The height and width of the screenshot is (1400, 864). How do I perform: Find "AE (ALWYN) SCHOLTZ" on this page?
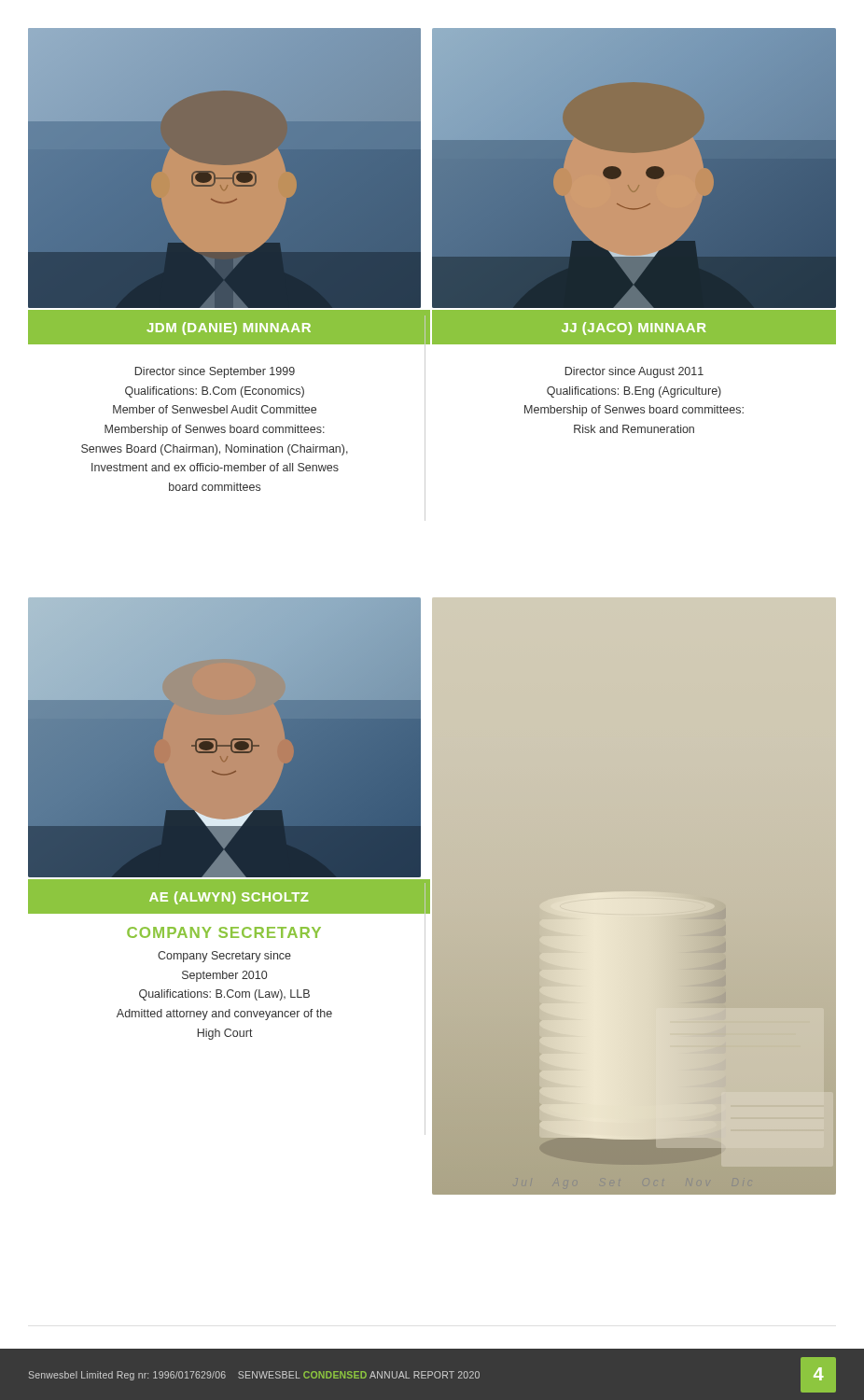(x=229, y=896)
